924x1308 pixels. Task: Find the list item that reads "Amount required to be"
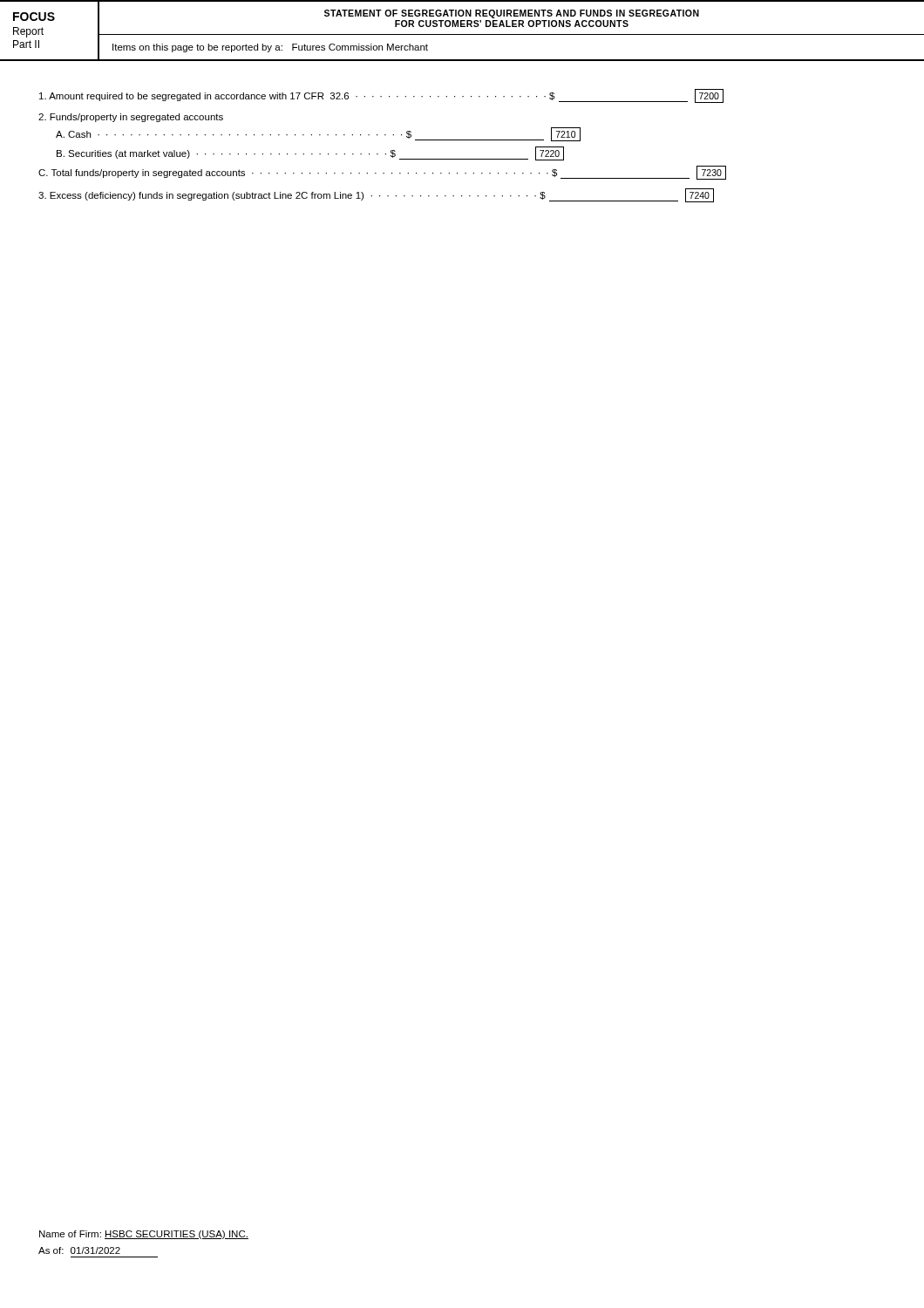[381, 96]
